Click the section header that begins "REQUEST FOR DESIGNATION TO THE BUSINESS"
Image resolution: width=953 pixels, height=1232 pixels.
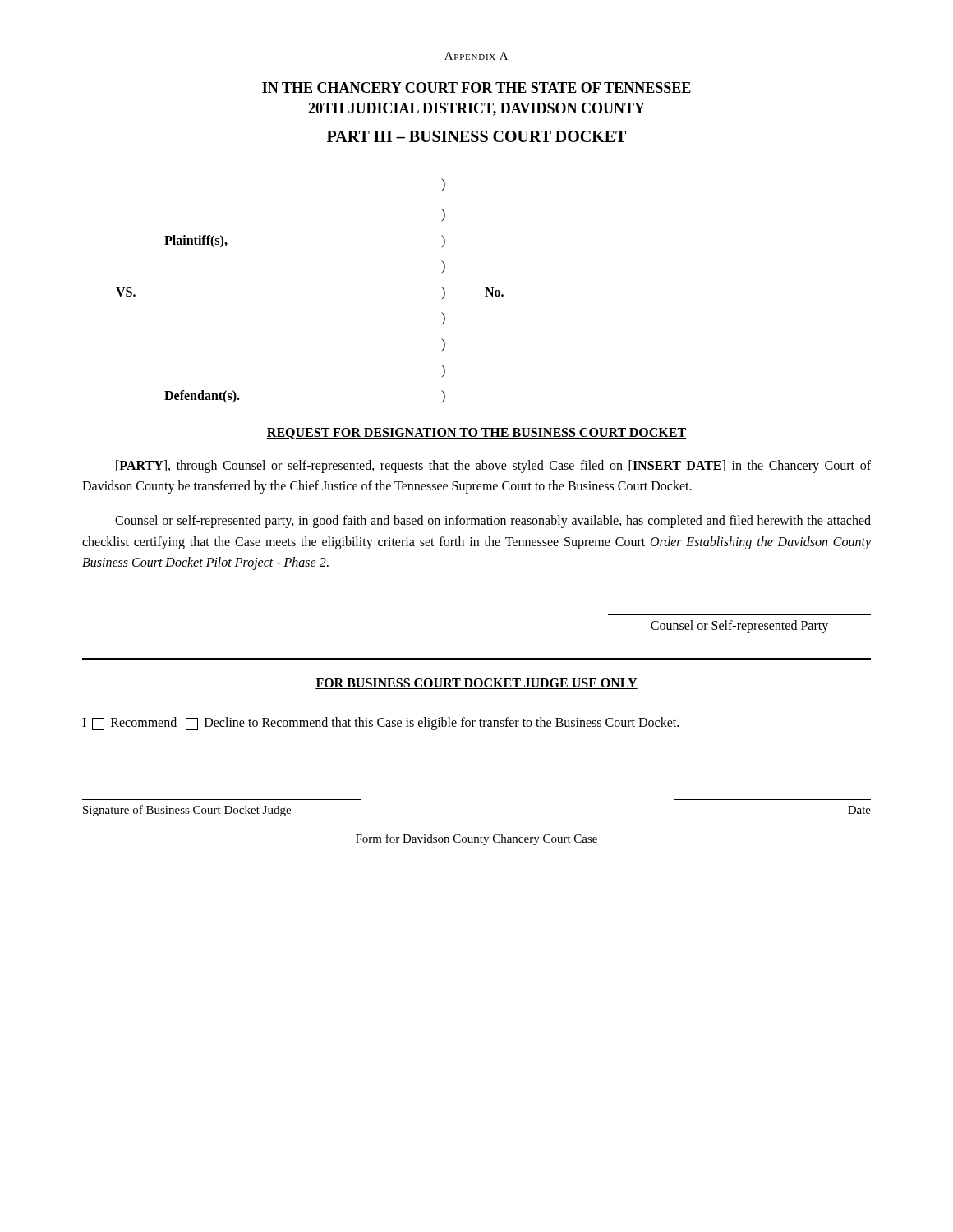(x=476, y=432)
